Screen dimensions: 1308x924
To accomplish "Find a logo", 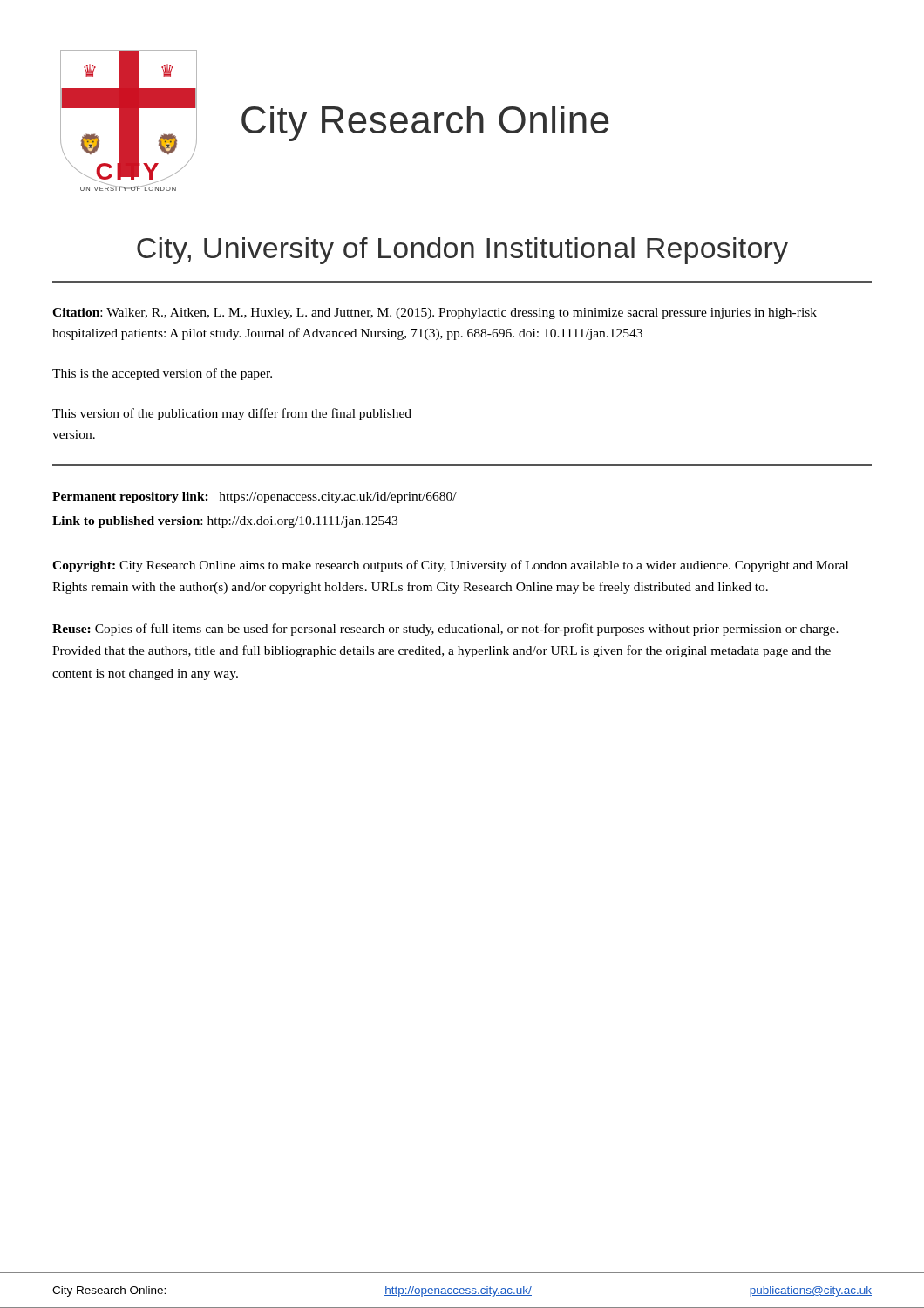I will coord(129,120).
